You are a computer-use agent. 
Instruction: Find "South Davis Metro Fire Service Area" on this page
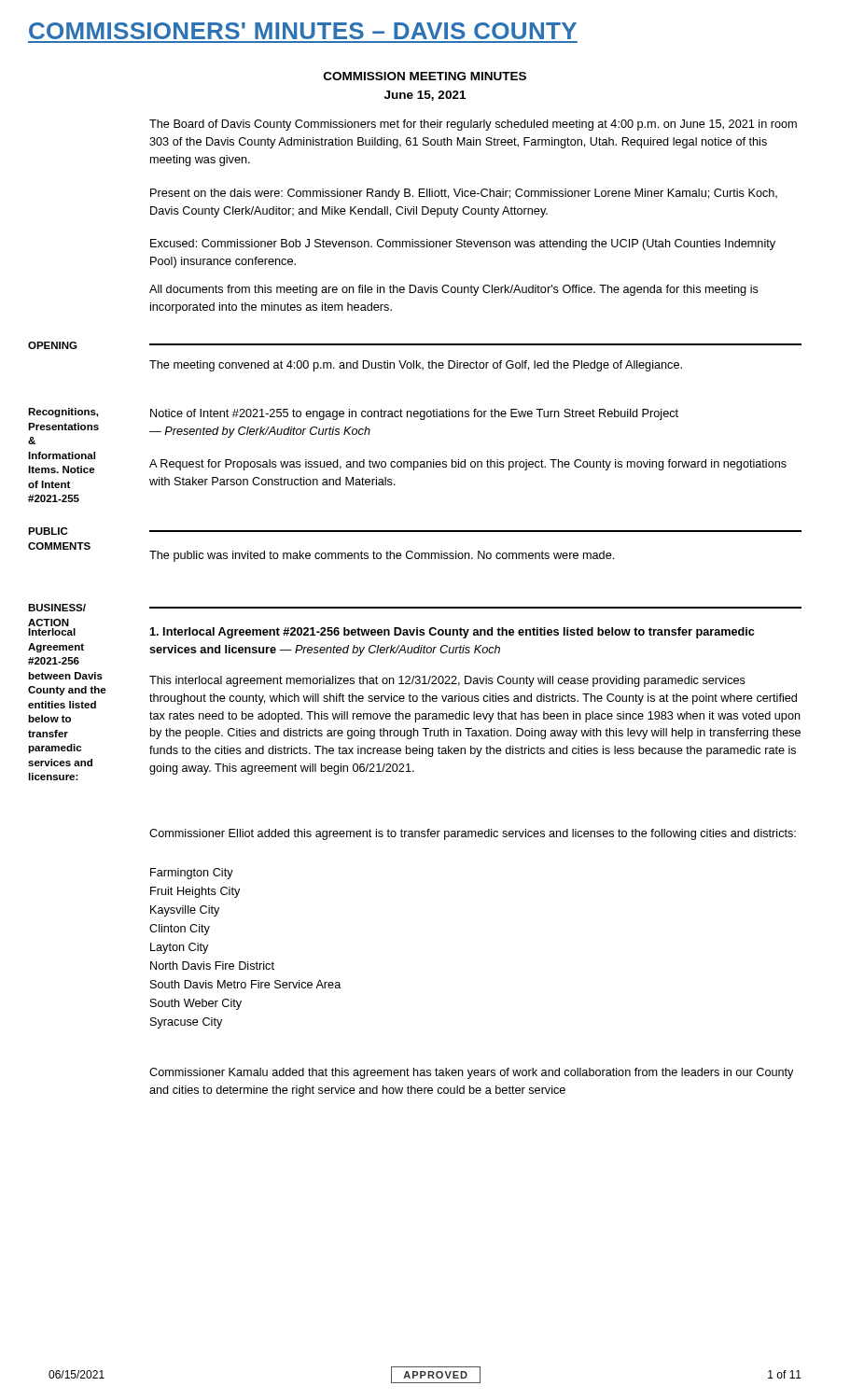[x=245, y=985]
